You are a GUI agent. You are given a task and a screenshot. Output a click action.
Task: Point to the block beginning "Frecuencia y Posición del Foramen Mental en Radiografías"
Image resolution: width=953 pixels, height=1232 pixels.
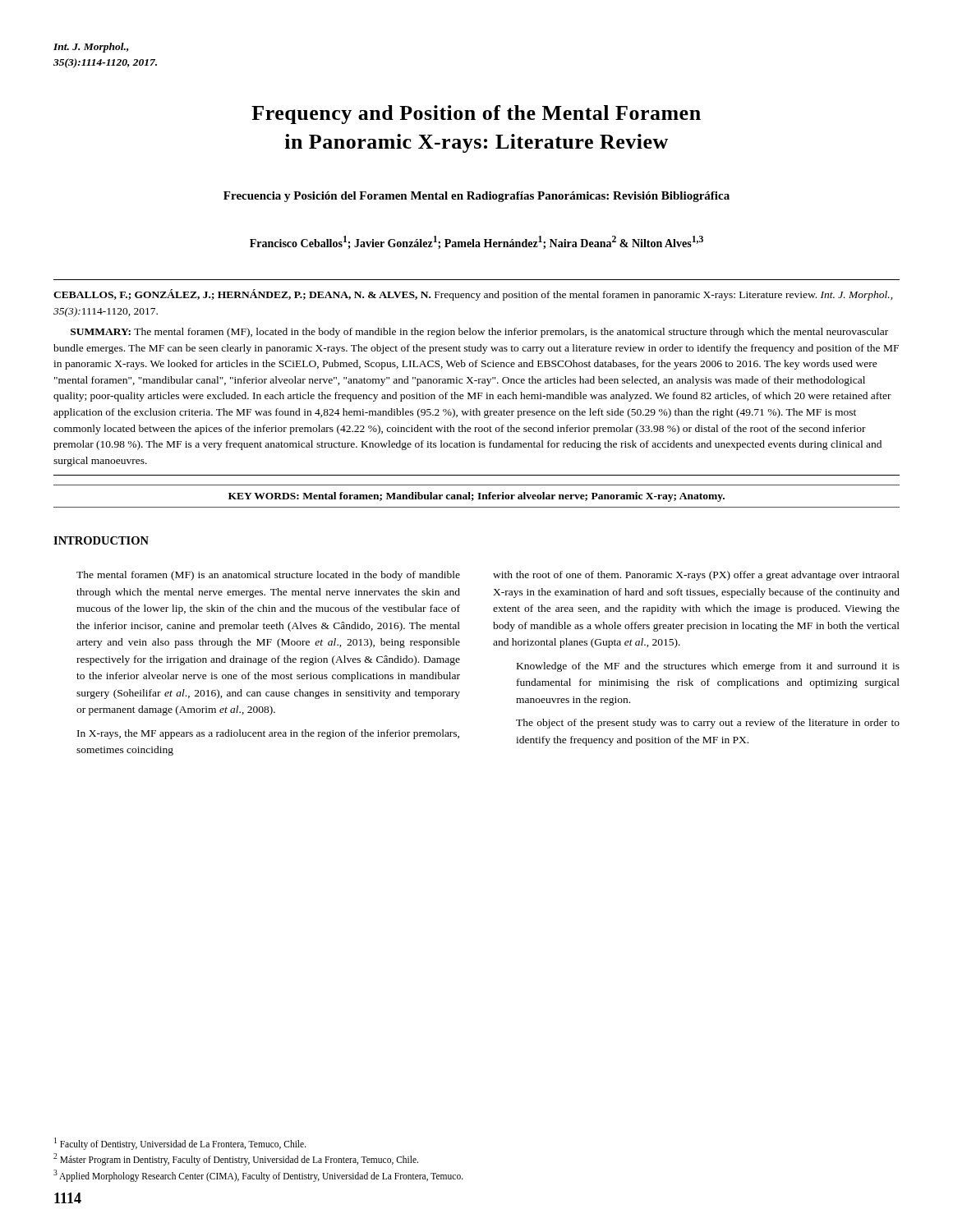pos(476,196)
